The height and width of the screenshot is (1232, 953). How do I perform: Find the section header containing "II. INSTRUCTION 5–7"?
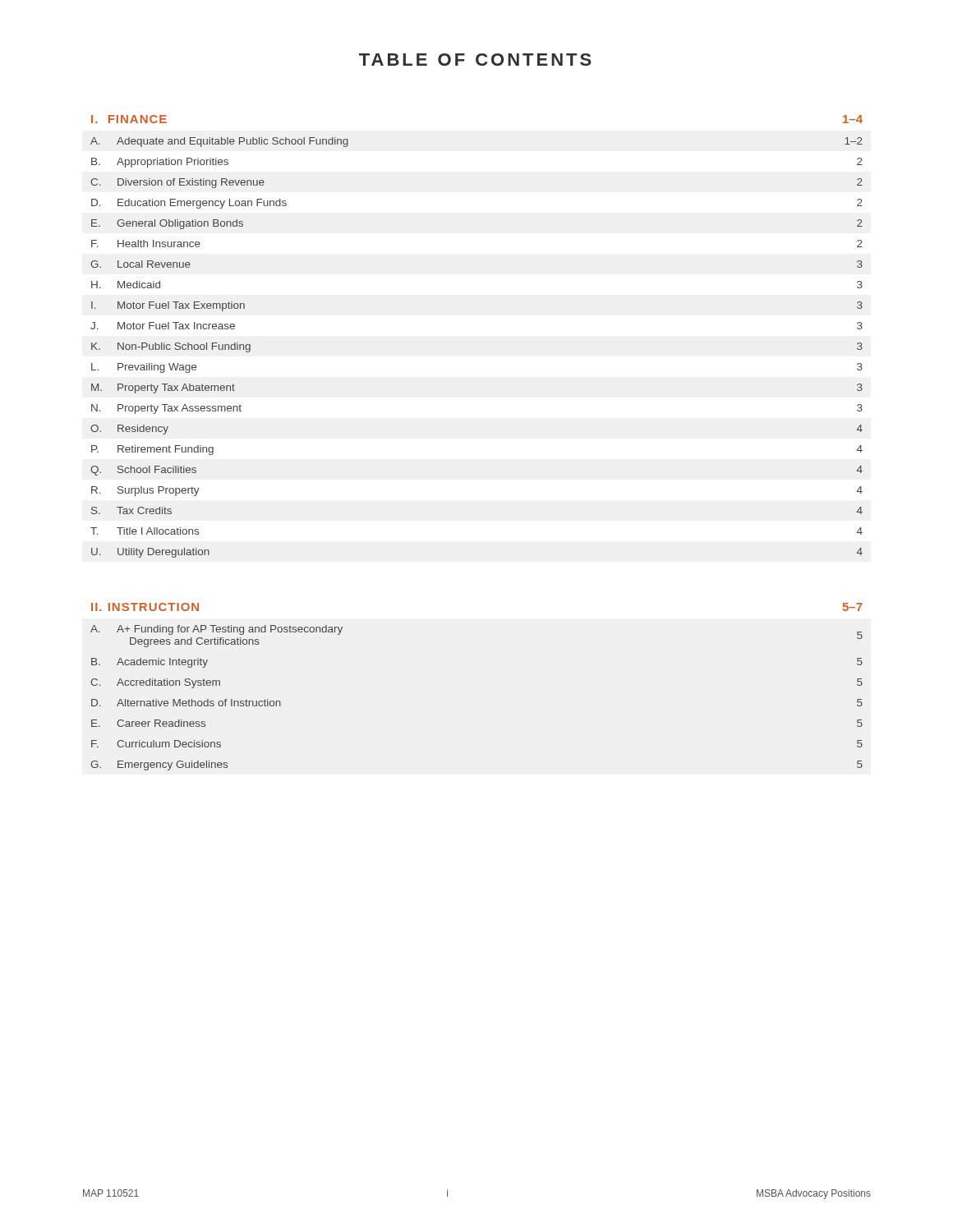tap(143, 607)
